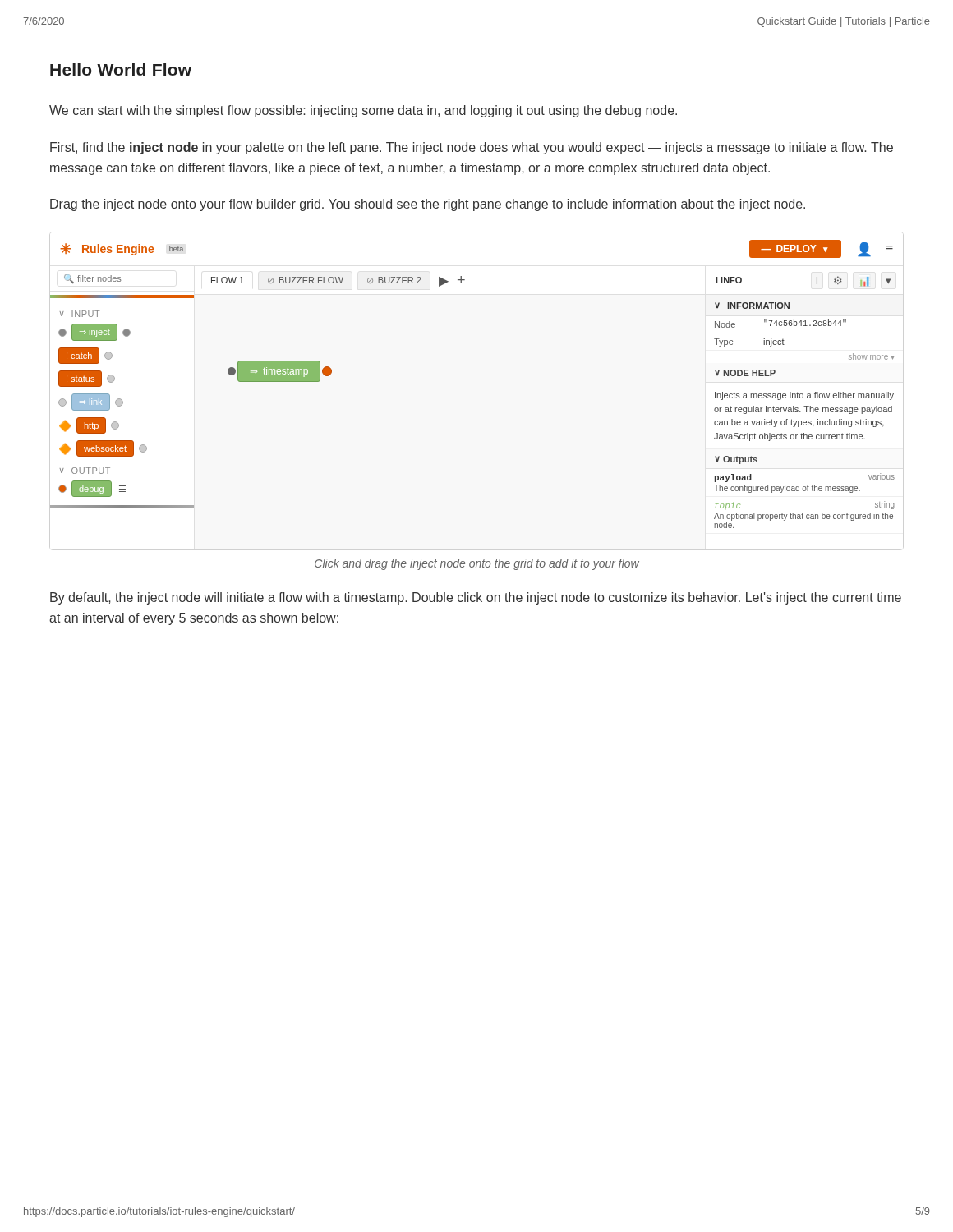Find the screenshot
This screenshot has width=953, height=1232.
click(x=476, y=391)
